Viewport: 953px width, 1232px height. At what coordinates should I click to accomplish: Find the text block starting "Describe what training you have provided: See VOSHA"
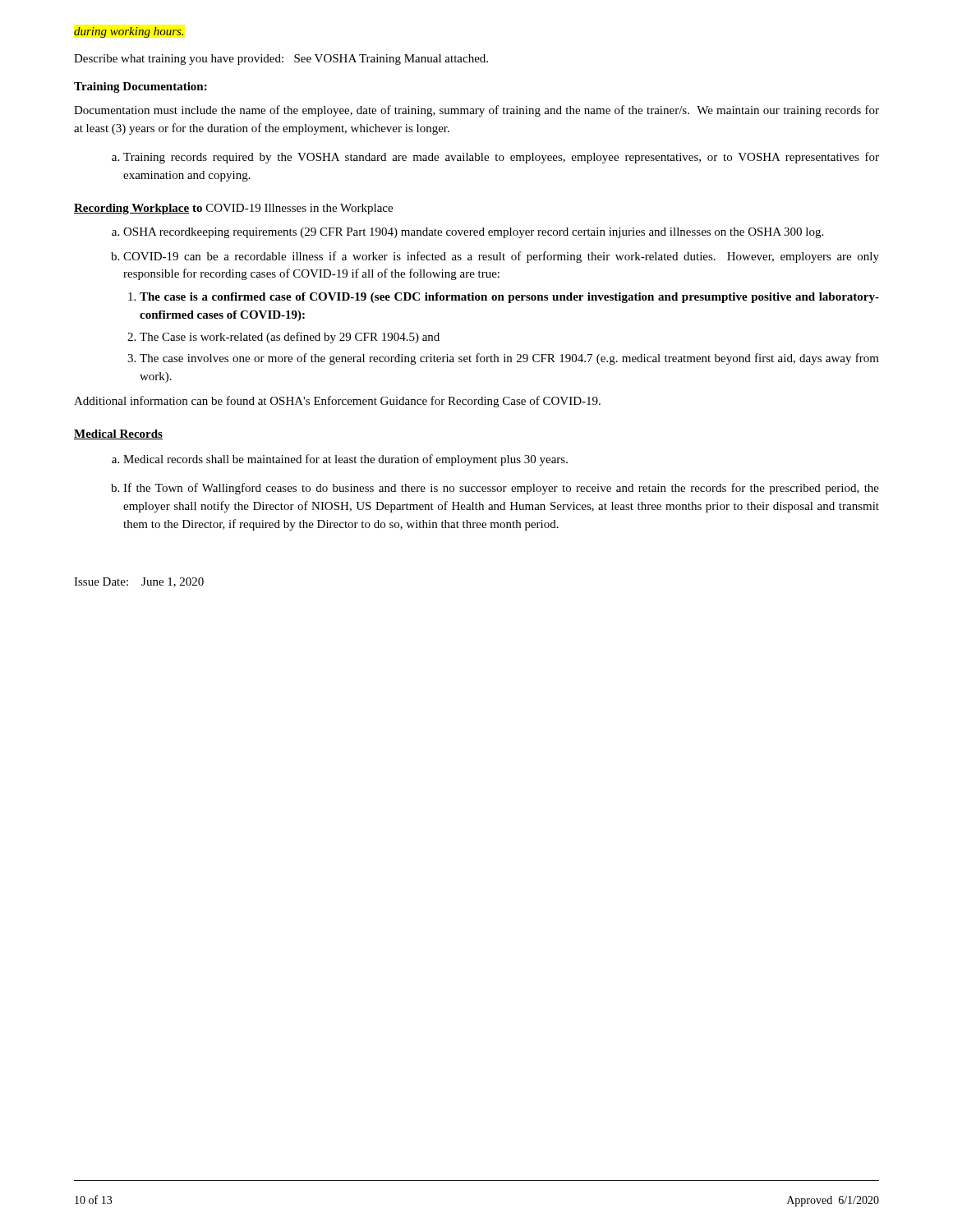click(281, 58)
